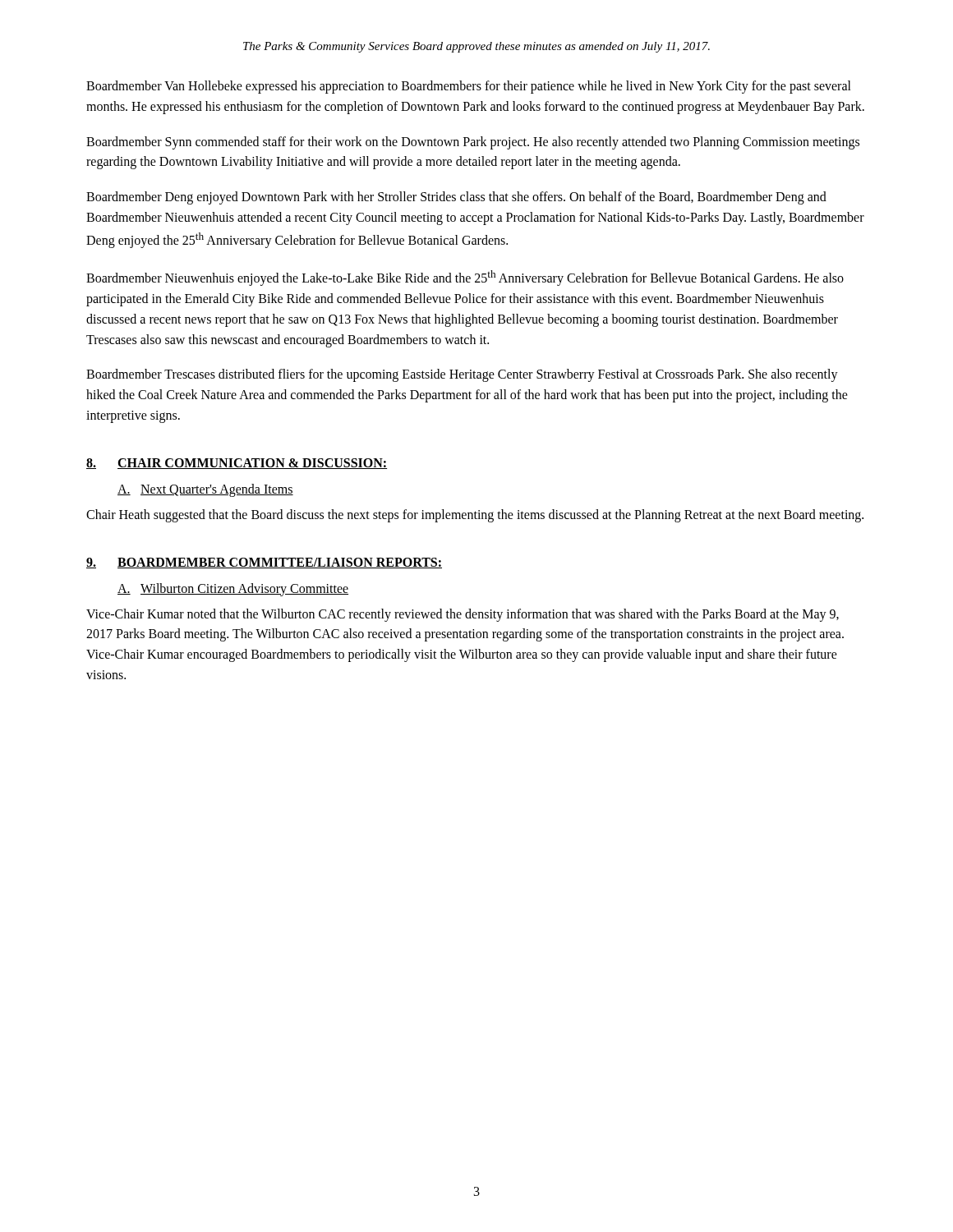
Task: Find the block on this page that starts "Boardmember Deng enjoyed Downtown Park with her Stroller"
Action: coord(475,219)
